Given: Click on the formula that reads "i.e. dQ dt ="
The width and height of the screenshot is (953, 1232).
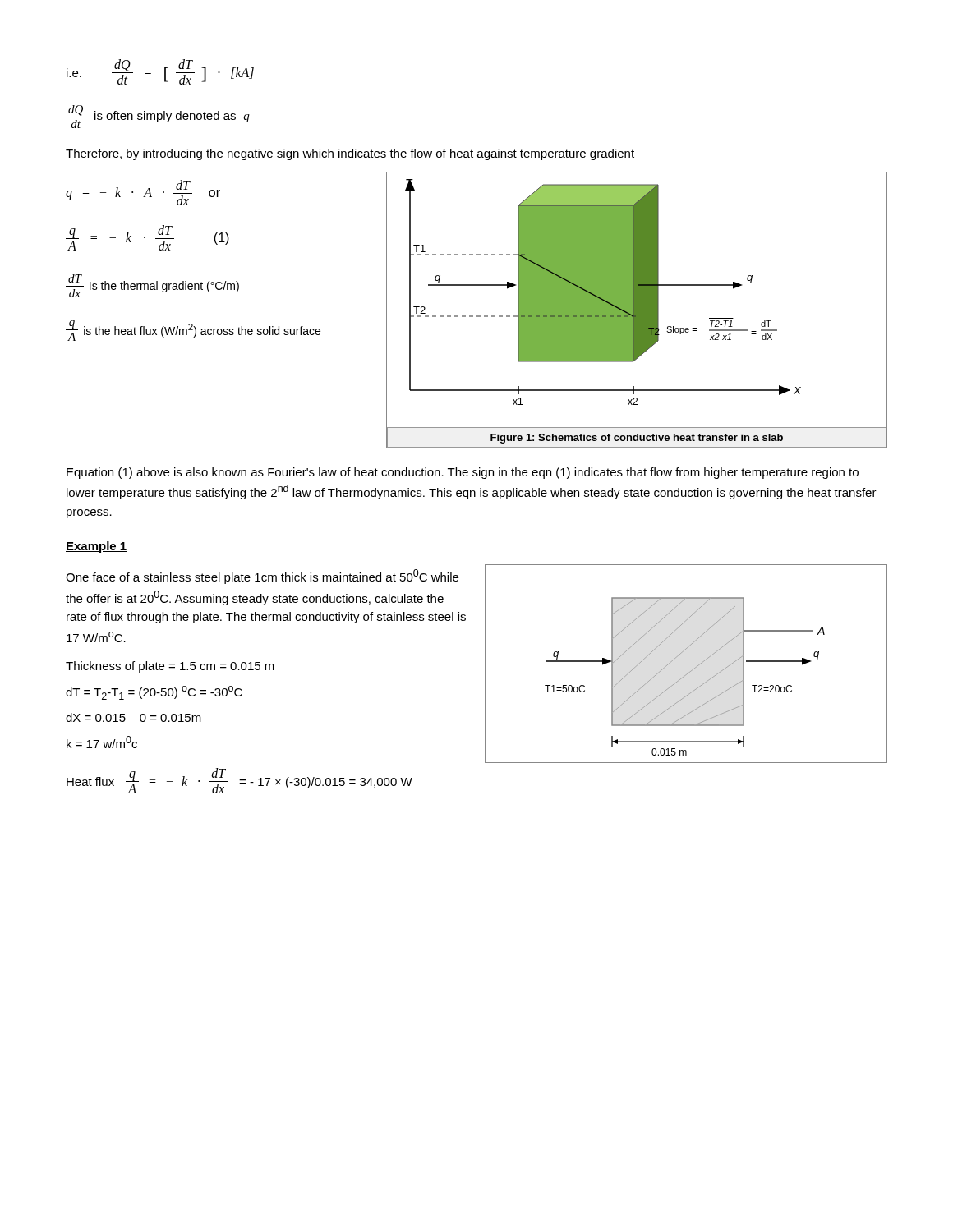Looking at the screenshot, I should (x=185, y=73).
